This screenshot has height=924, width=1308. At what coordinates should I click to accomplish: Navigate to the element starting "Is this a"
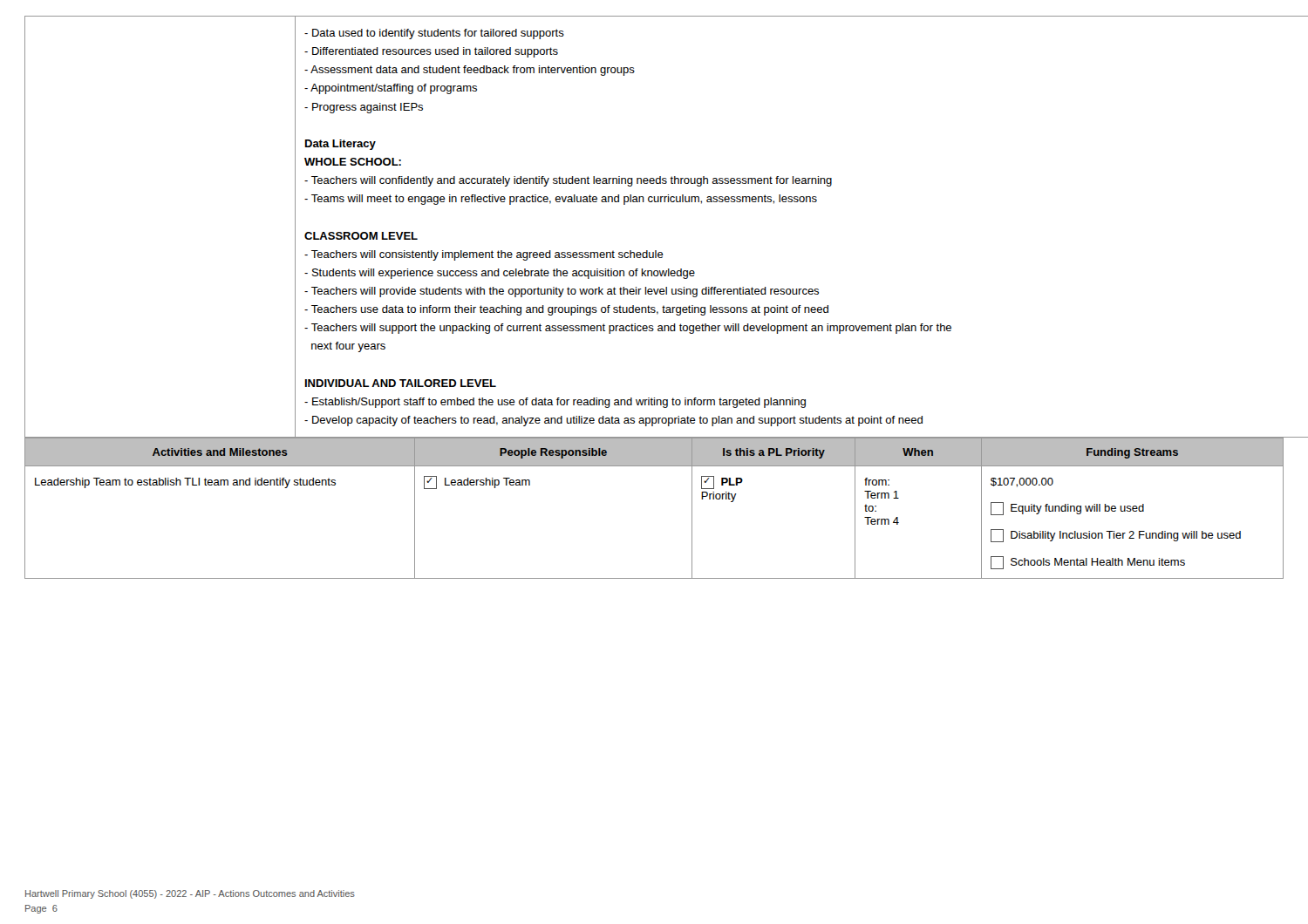[x=774, y=452]
